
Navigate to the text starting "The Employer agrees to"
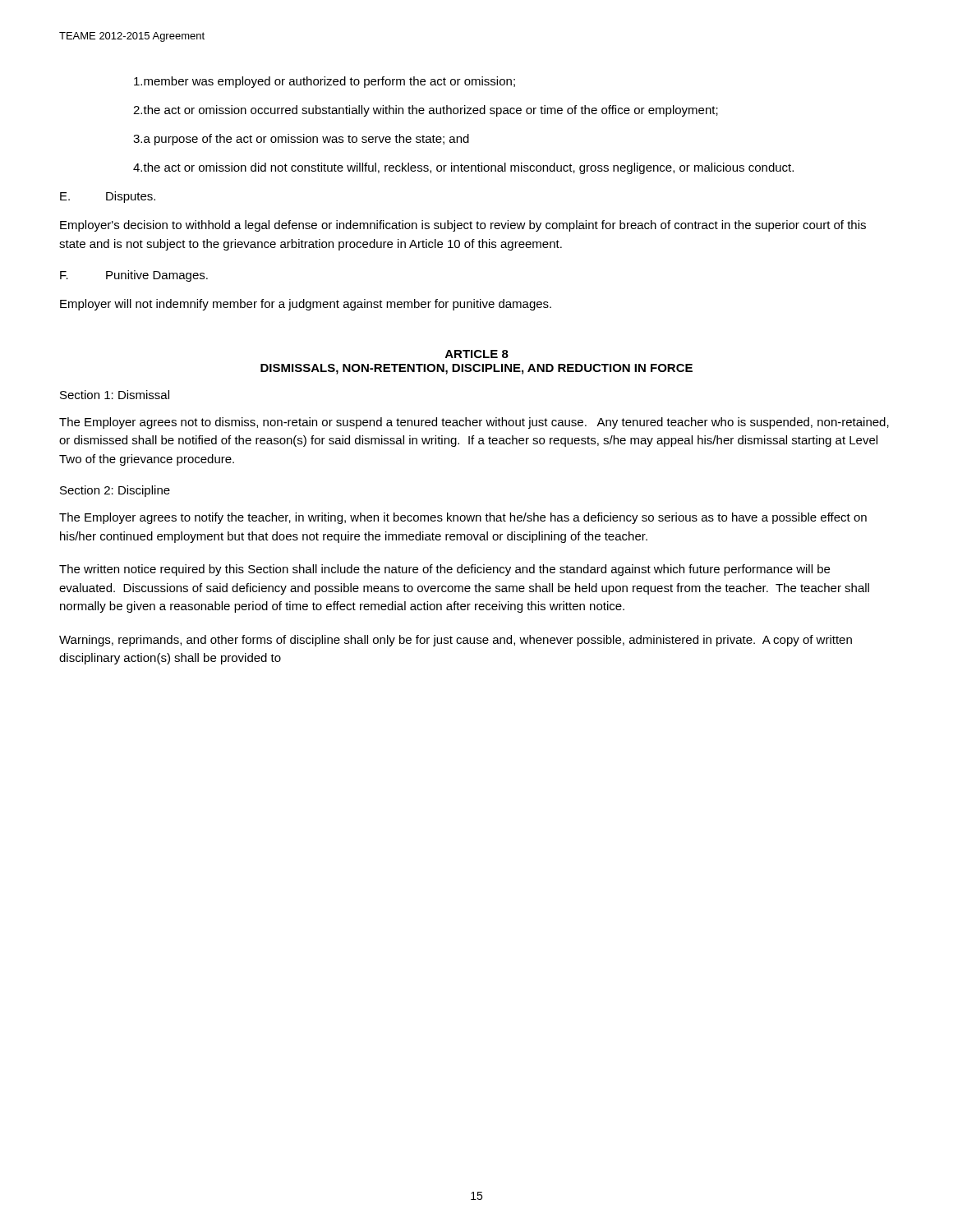tap(463, 526)
